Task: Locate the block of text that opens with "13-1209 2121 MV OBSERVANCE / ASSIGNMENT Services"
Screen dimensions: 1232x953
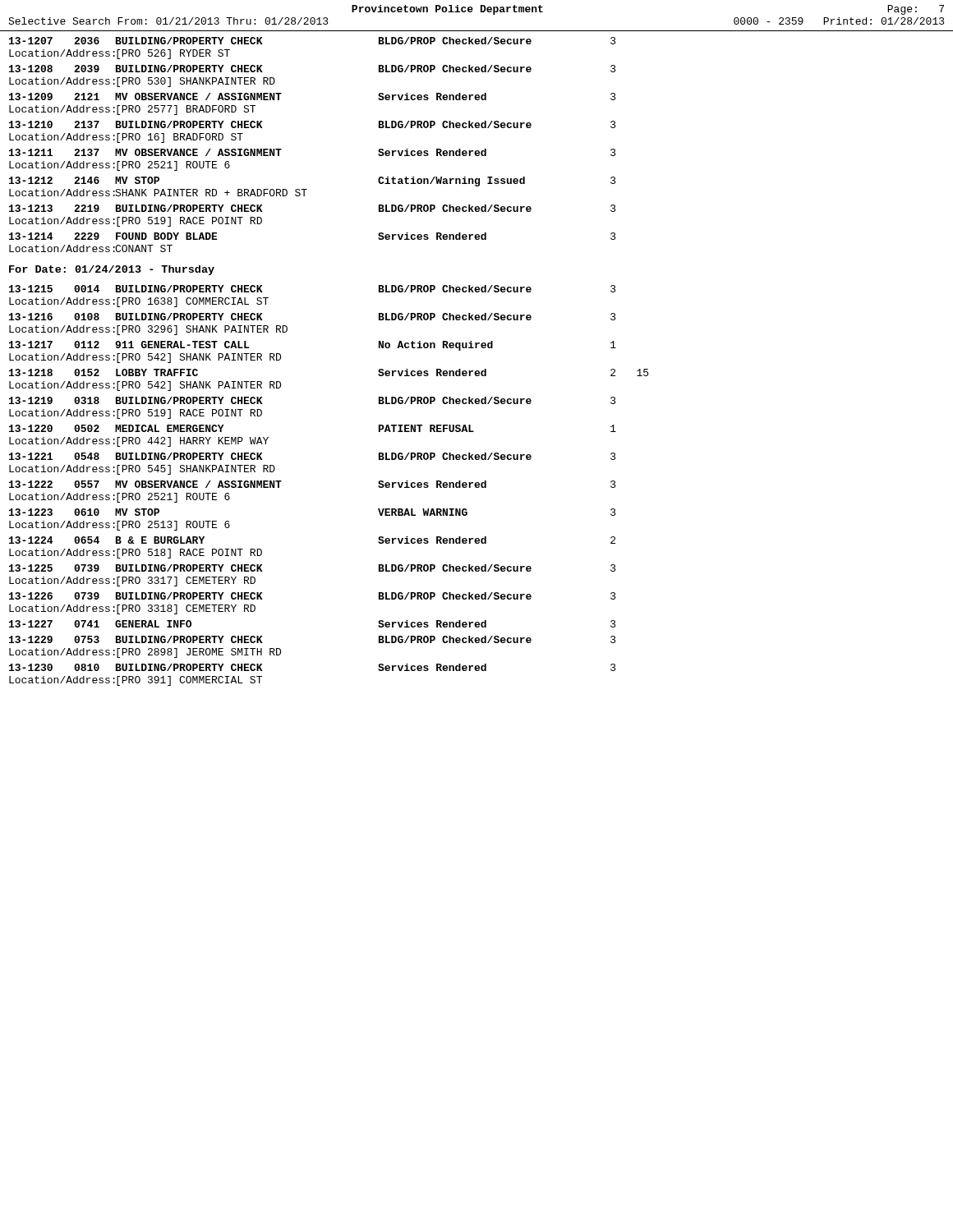Action: [x=476, y=103]
